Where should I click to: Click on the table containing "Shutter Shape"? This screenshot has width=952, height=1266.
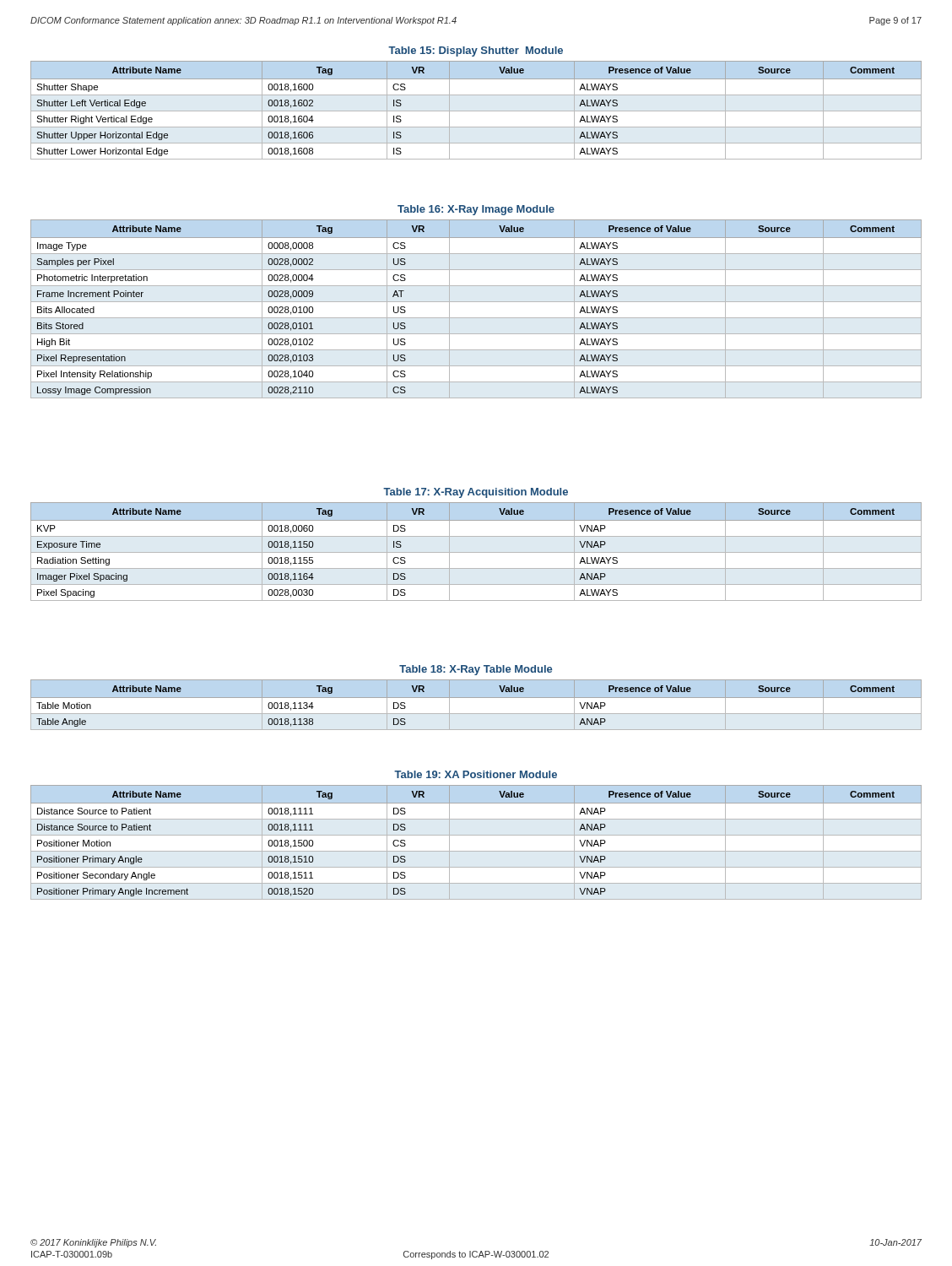coord(476,110)
